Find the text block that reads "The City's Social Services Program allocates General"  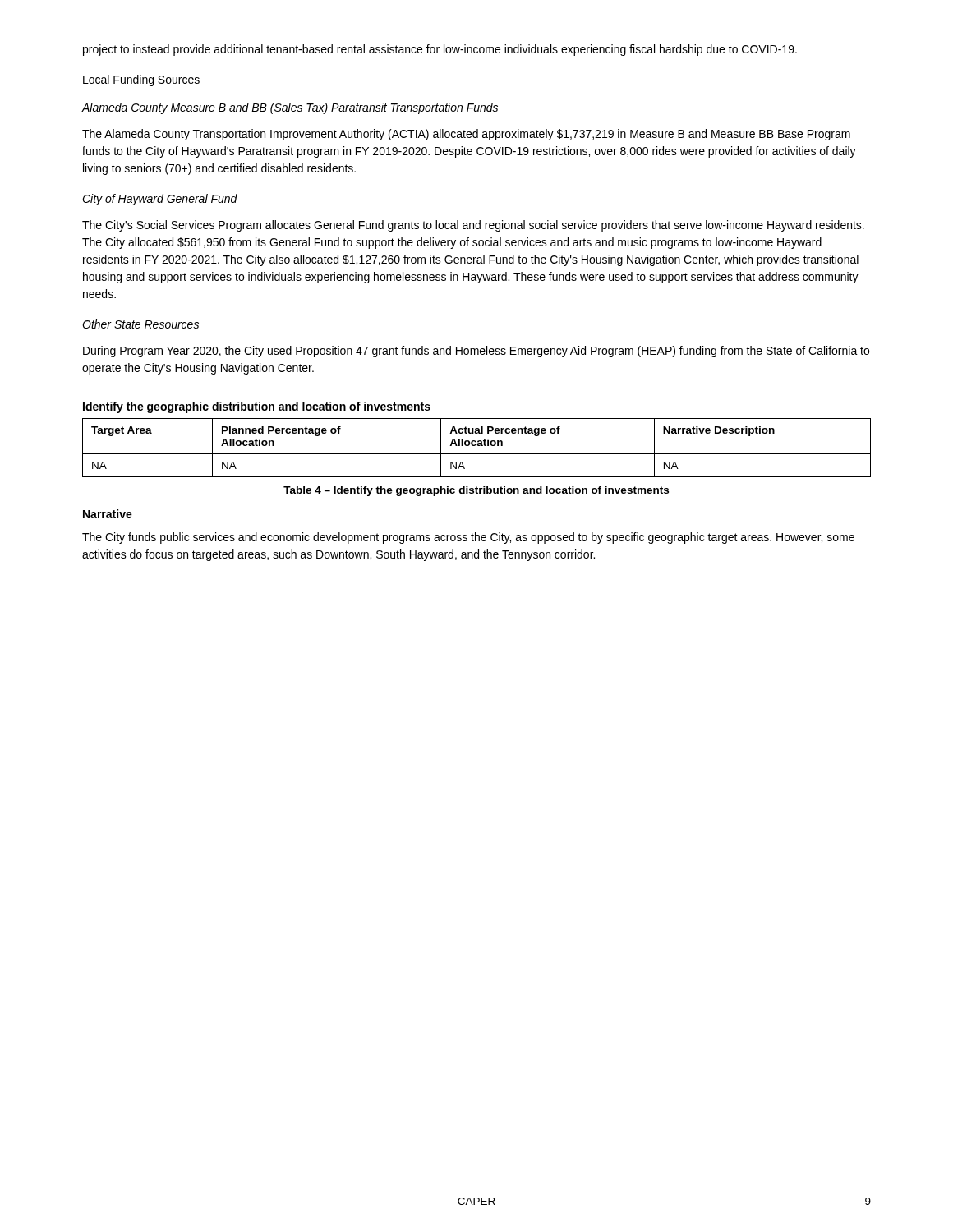(x=474, y=260)
